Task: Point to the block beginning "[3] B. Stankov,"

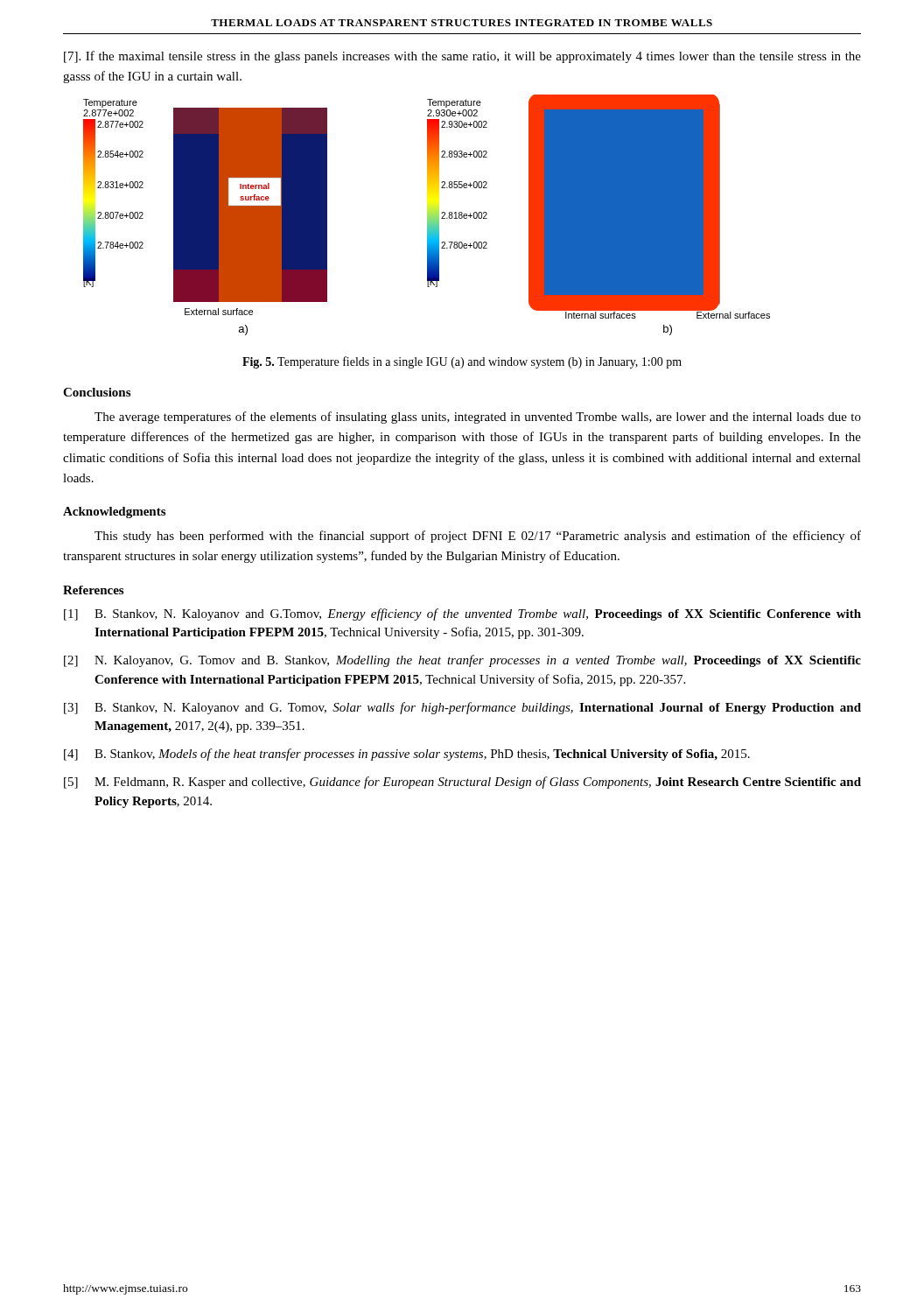Action: coord(462,717)
